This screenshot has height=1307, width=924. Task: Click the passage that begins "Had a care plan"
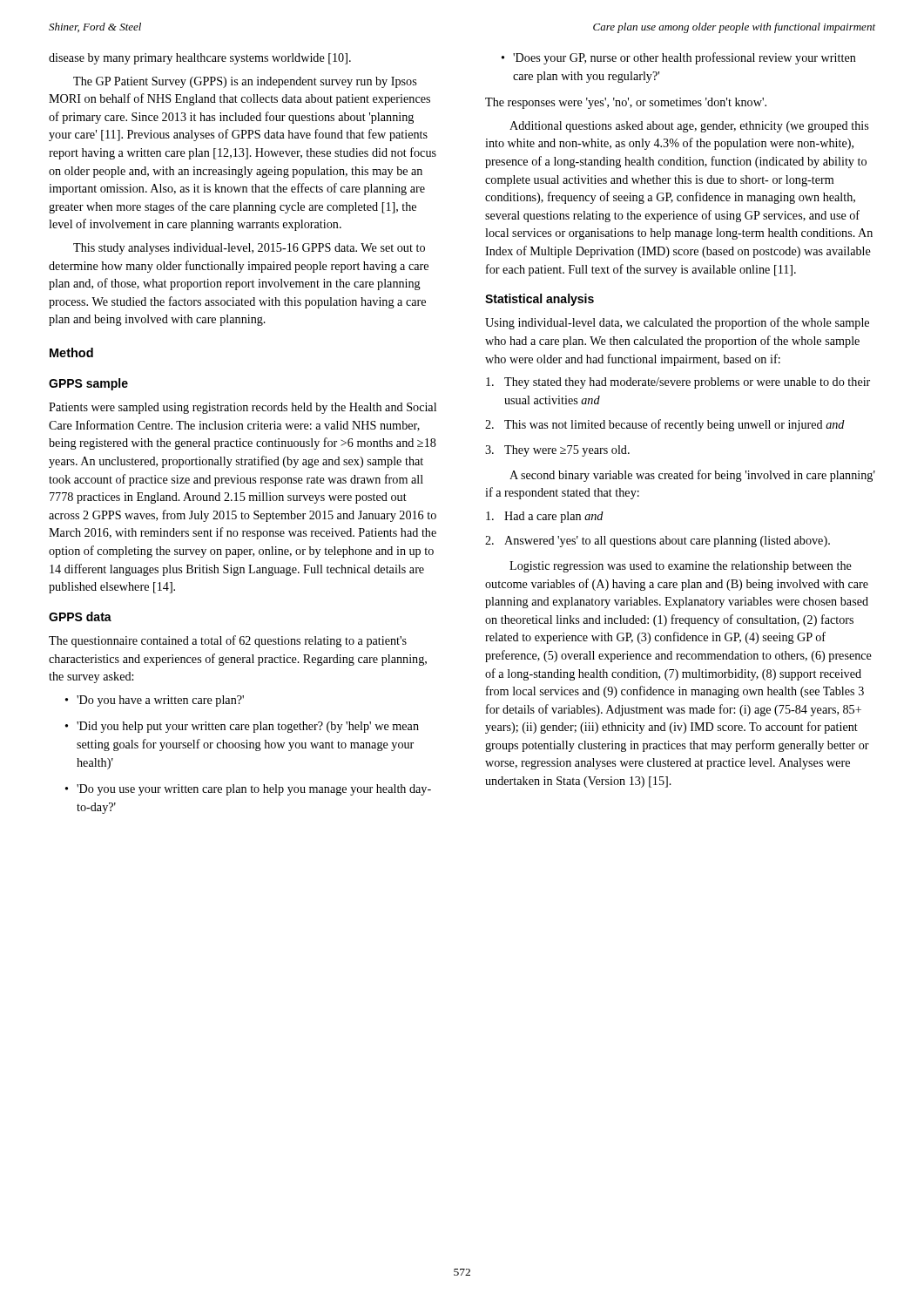pyautogui.click(x=544, y=516)
